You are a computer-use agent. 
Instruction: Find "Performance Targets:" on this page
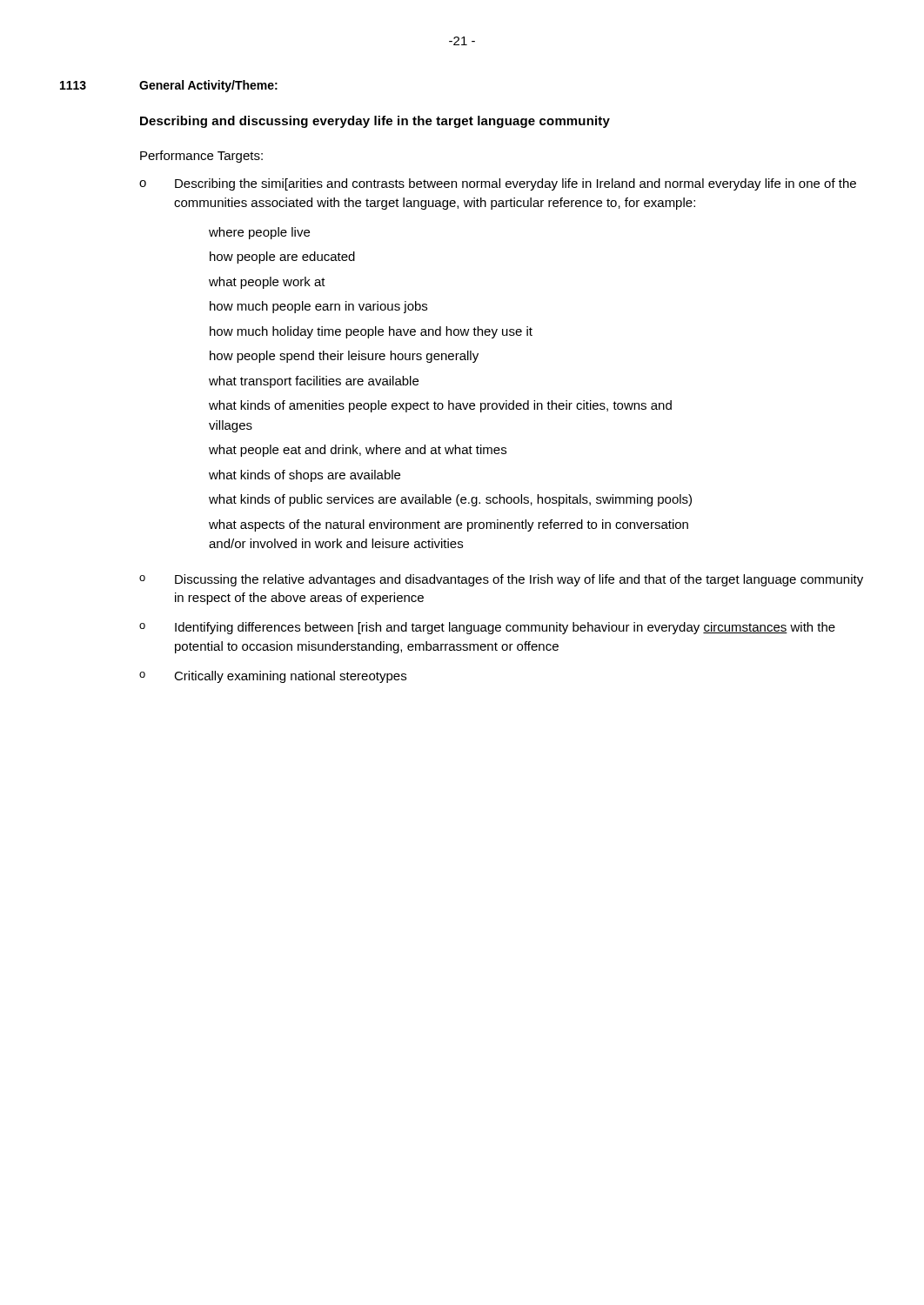[201, 155]
